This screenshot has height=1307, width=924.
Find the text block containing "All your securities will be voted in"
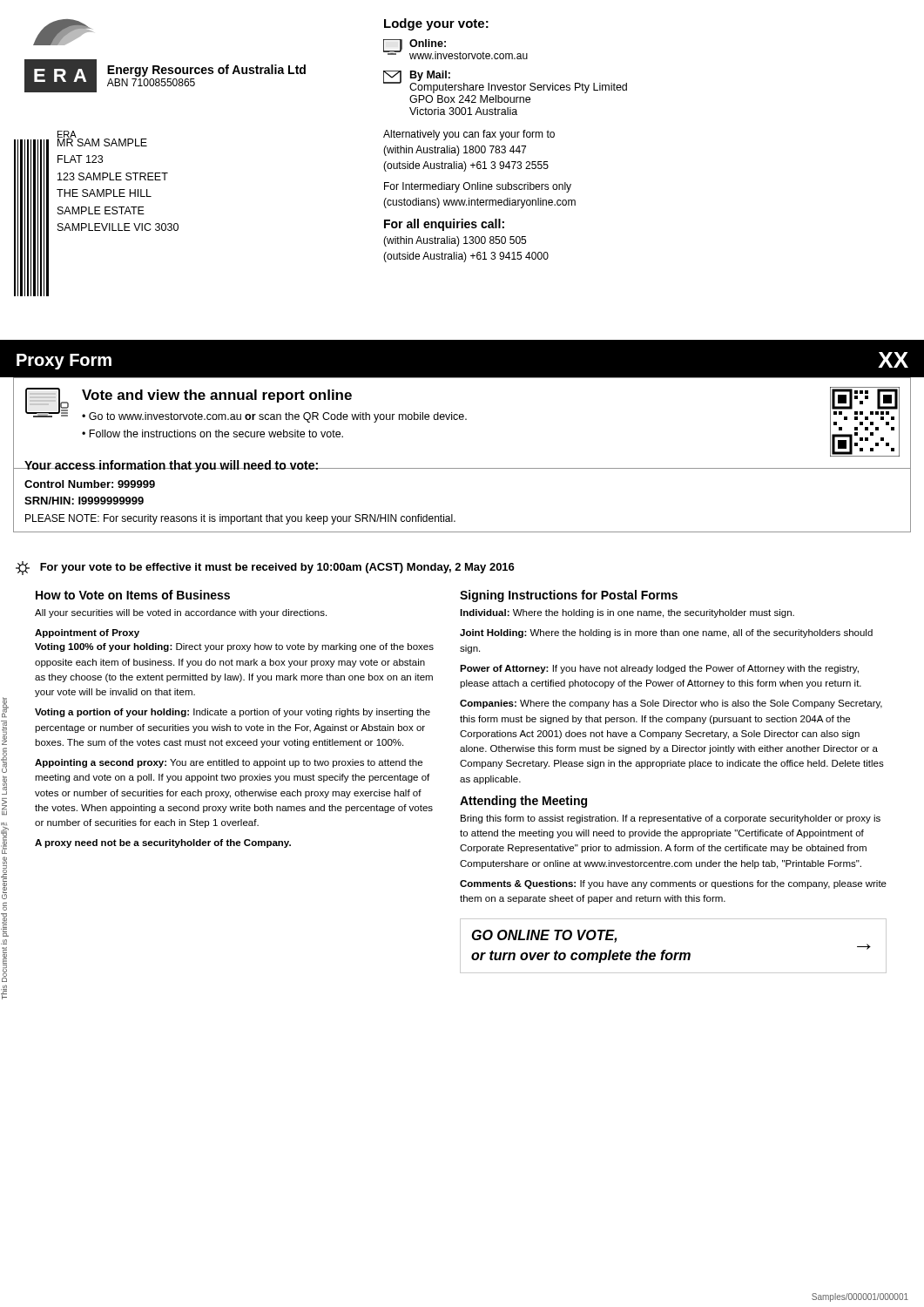click(181, 613)
